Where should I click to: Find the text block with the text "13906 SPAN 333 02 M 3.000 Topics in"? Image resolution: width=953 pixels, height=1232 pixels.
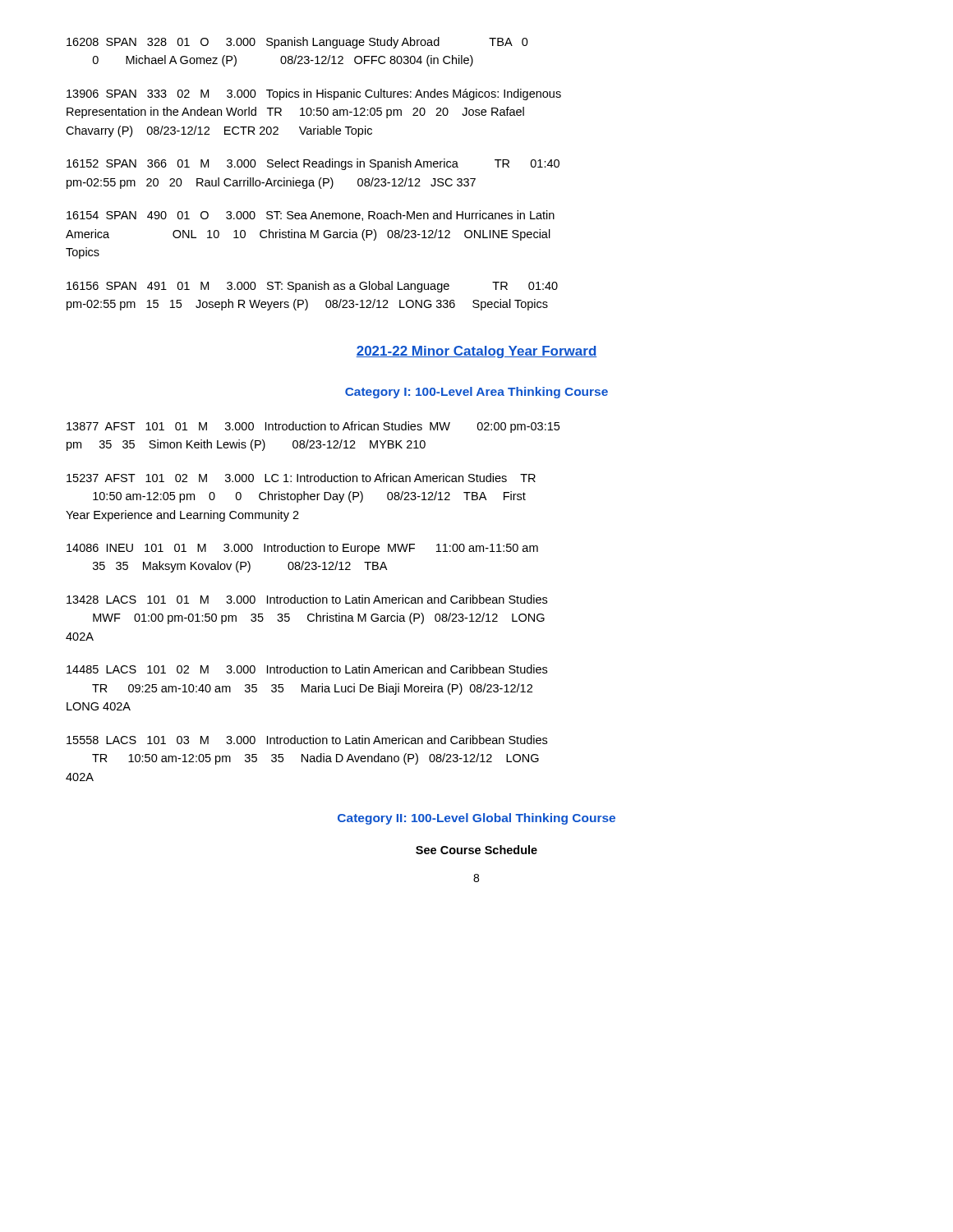pos(476,112)
